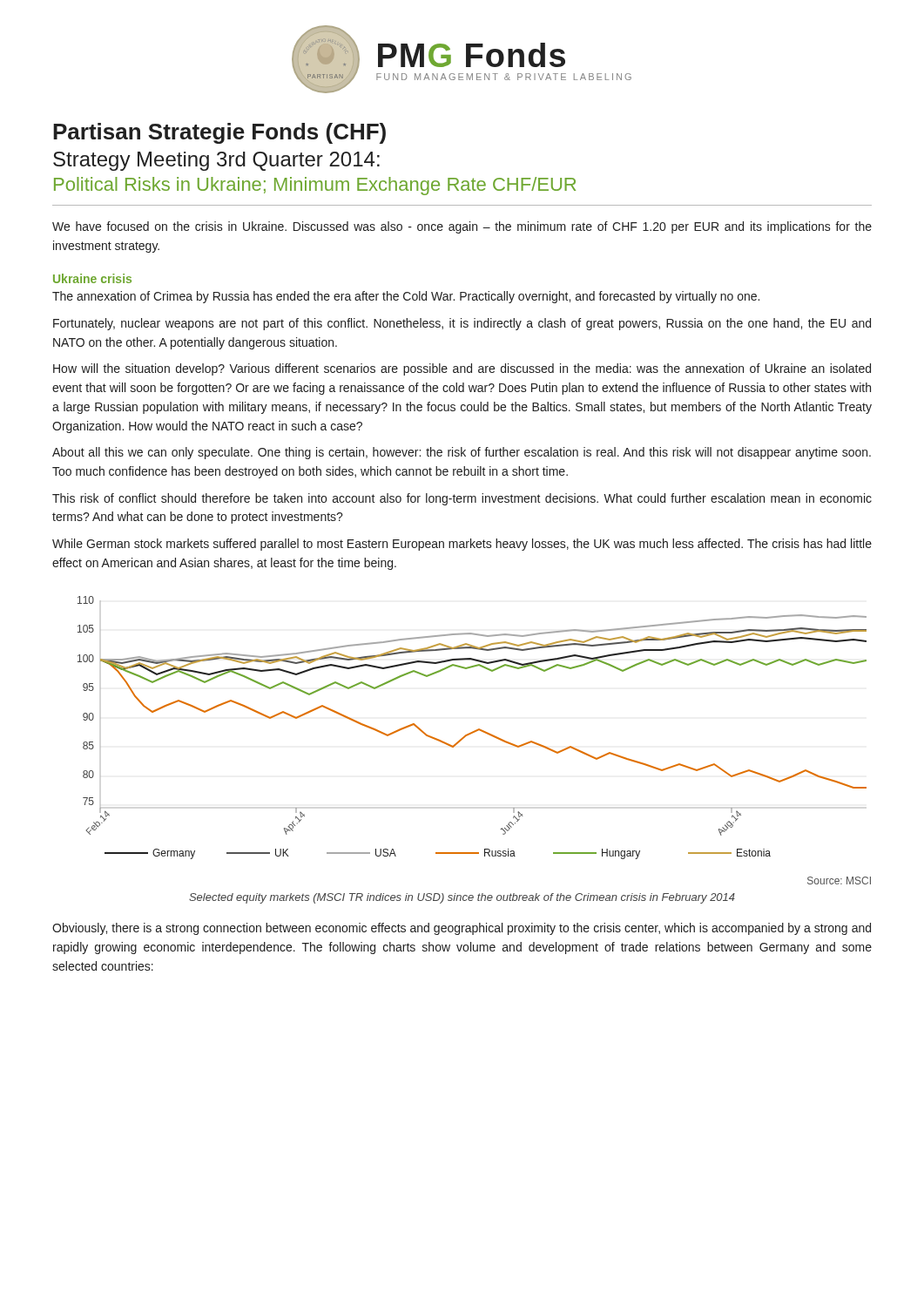Locate the caption containing "Selected equity markets (MSCI TR indices in"

pos(462,897)
